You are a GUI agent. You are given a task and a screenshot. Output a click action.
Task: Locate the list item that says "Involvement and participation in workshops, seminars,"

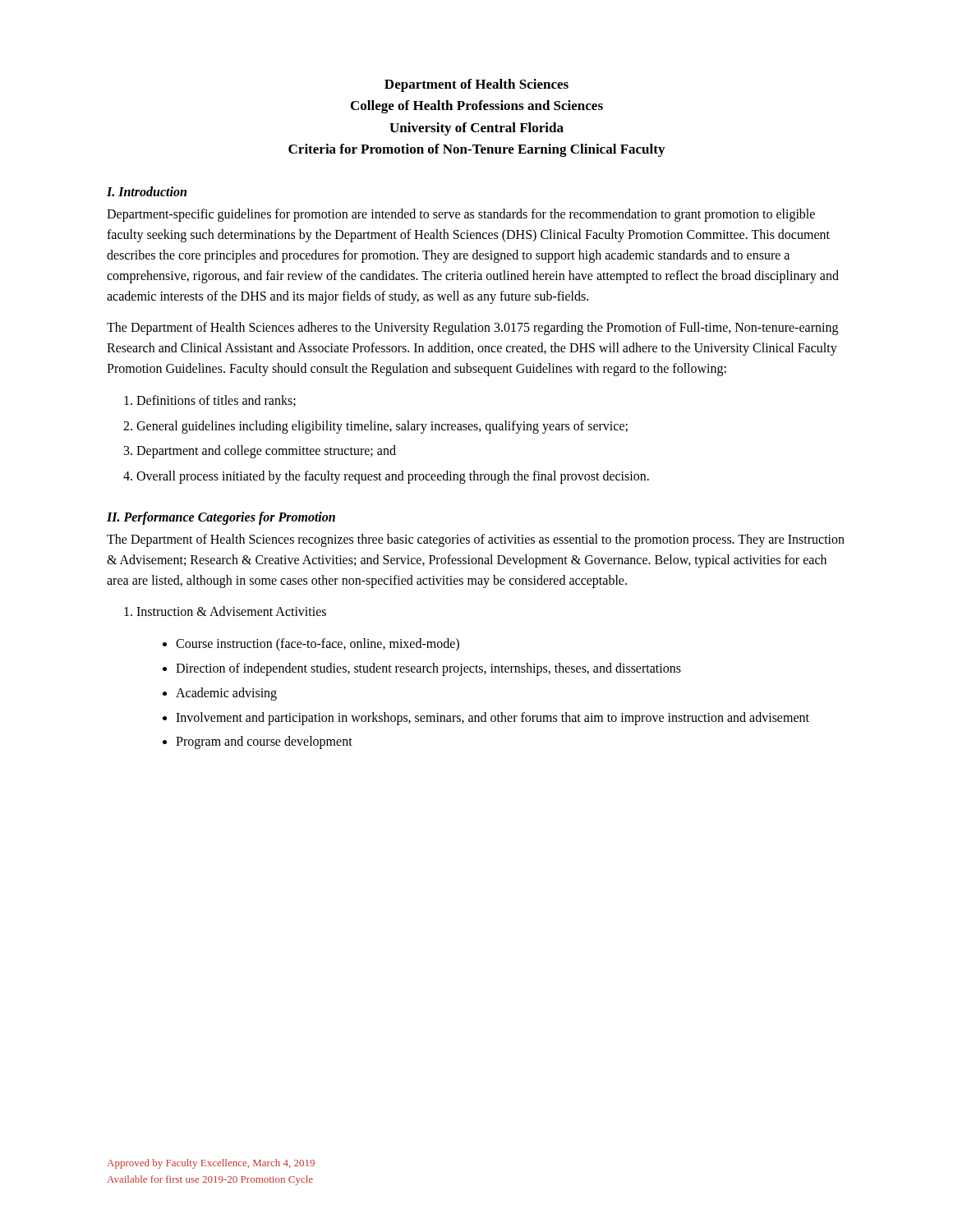pyautogui.click(x=511, y=718)
